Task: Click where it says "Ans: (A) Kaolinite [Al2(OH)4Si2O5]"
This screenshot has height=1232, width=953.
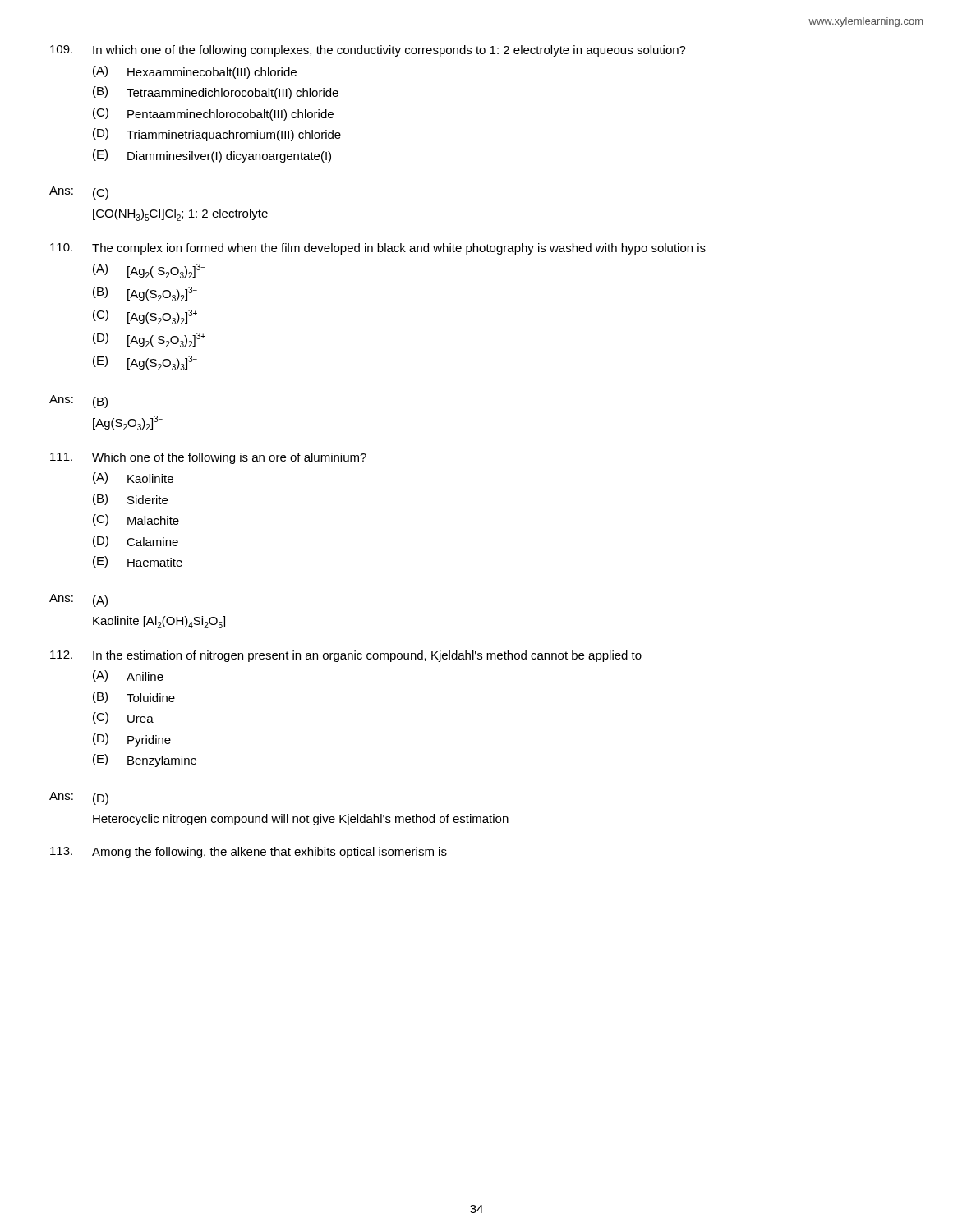Action: 60,600
